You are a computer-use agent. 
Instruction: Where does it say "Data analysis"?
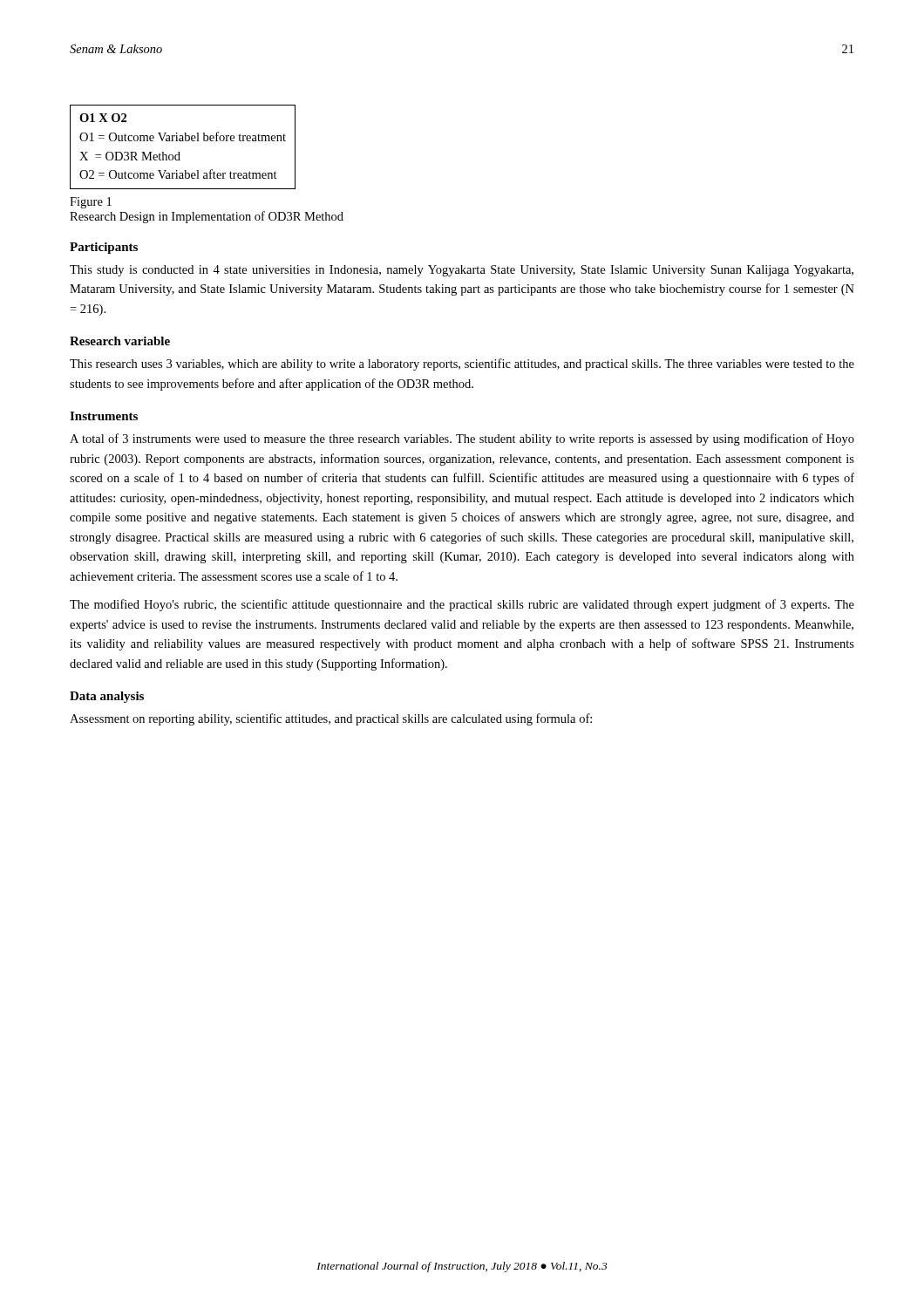[x=107, y=696]
